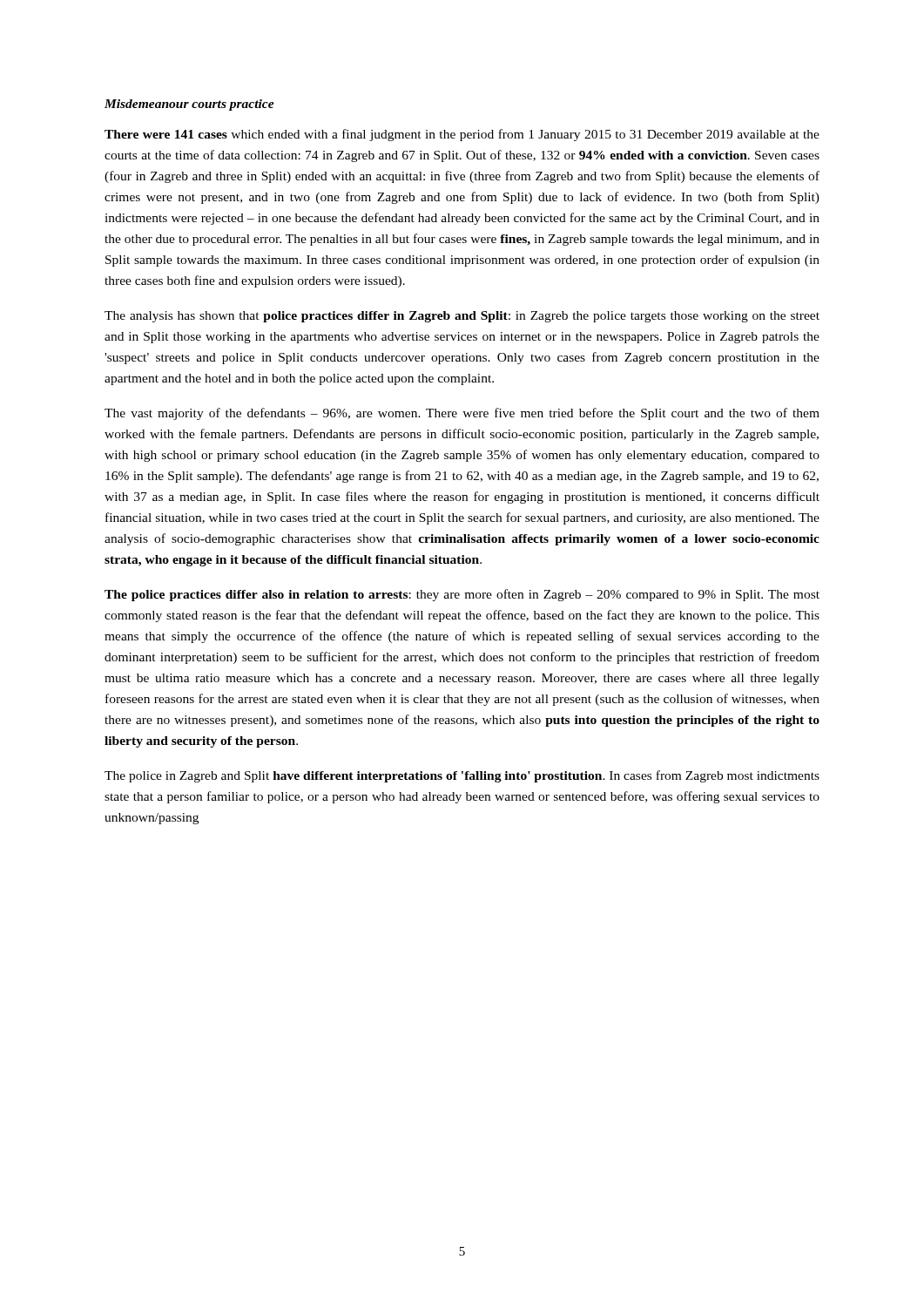
Task: Locate the element starting "The police in Zagreb and Split have"
Action: (x=462, y=796)
